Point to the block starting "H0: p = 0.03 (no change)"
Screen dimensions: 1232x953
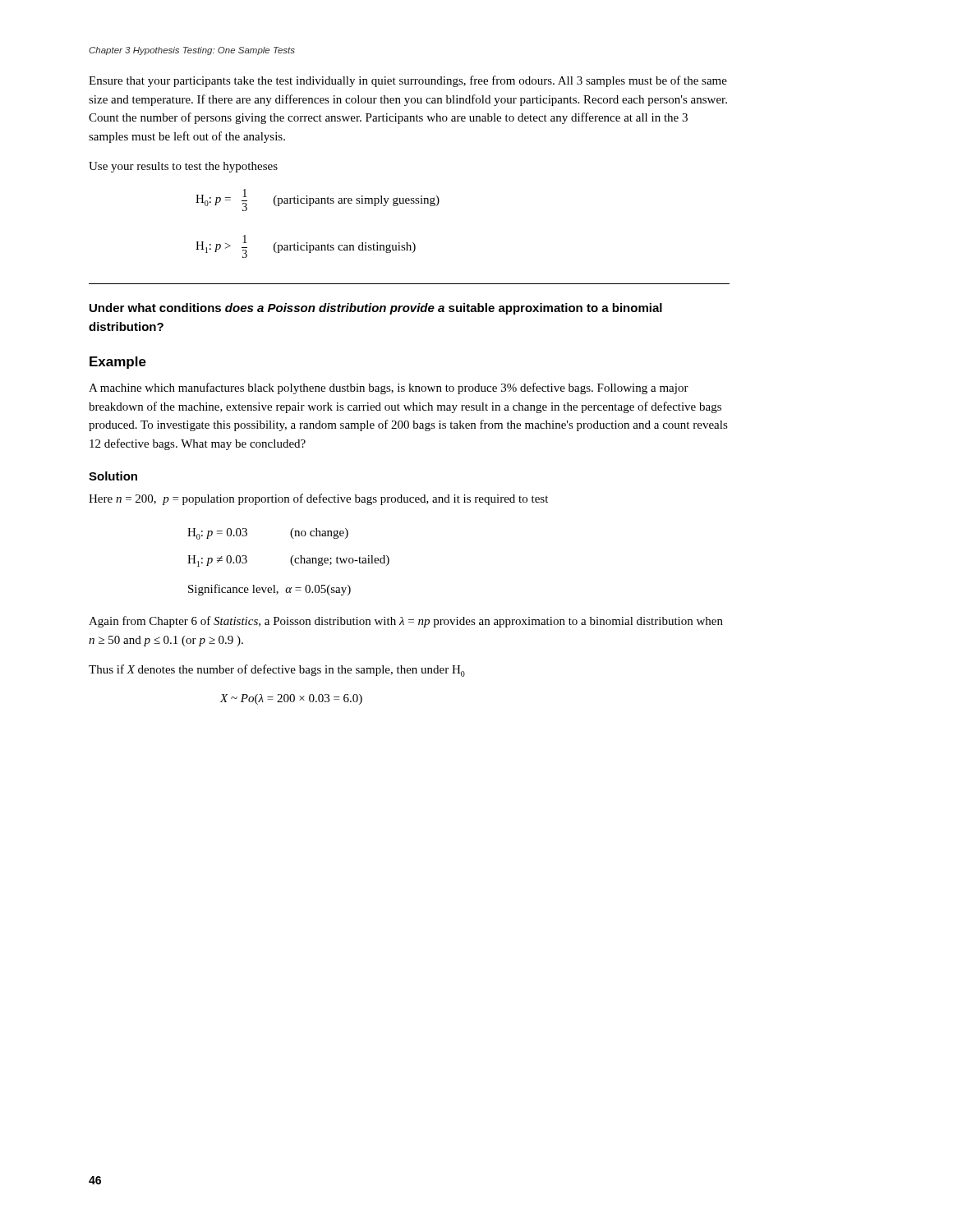point(288,562)
